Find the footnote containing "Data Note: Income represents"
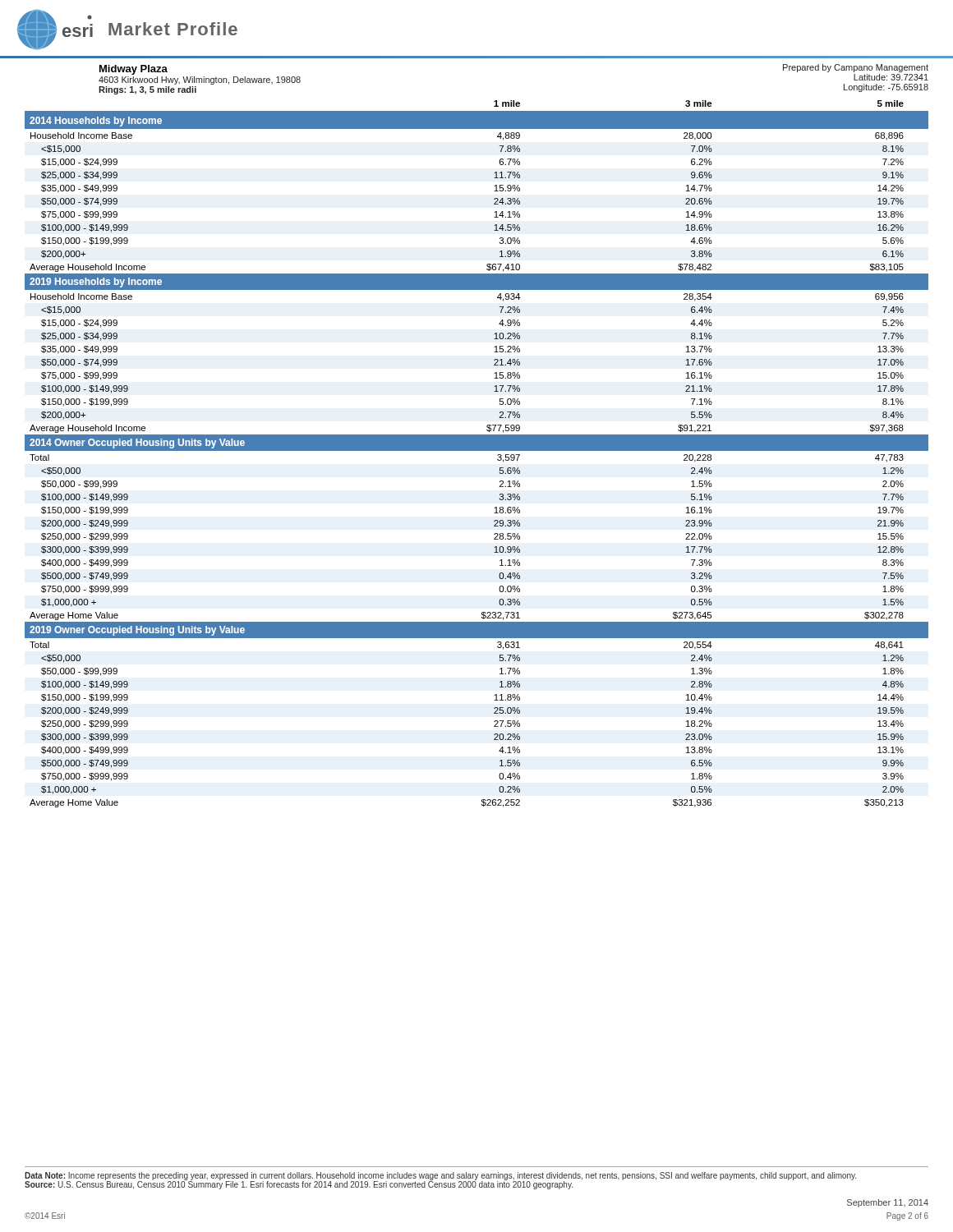Image resolution: width=953 pixels, height=1232 pixels. 441,1180
